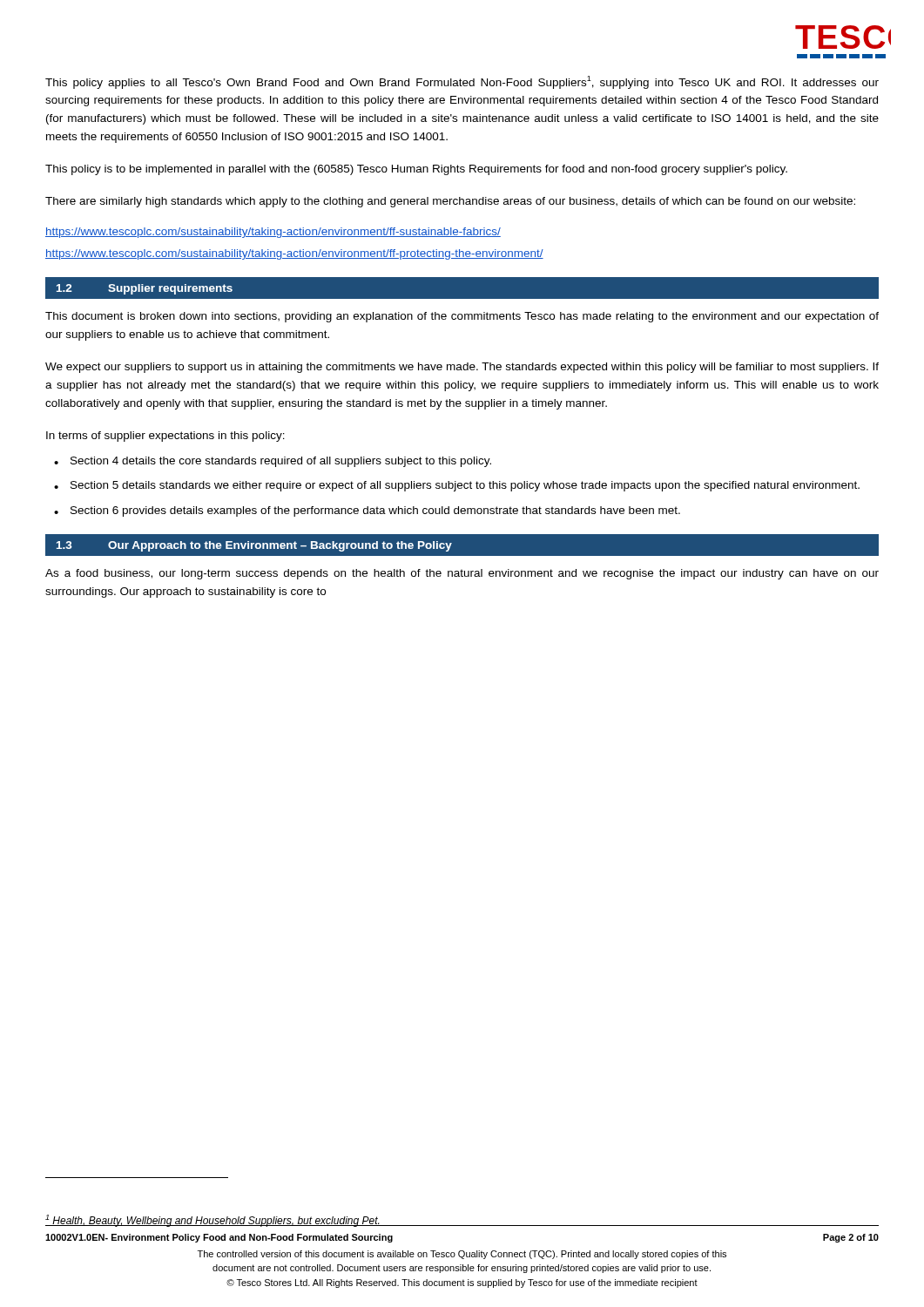Point to the element starting "1.3 Our Approach to the Environment"

[254, 545]
